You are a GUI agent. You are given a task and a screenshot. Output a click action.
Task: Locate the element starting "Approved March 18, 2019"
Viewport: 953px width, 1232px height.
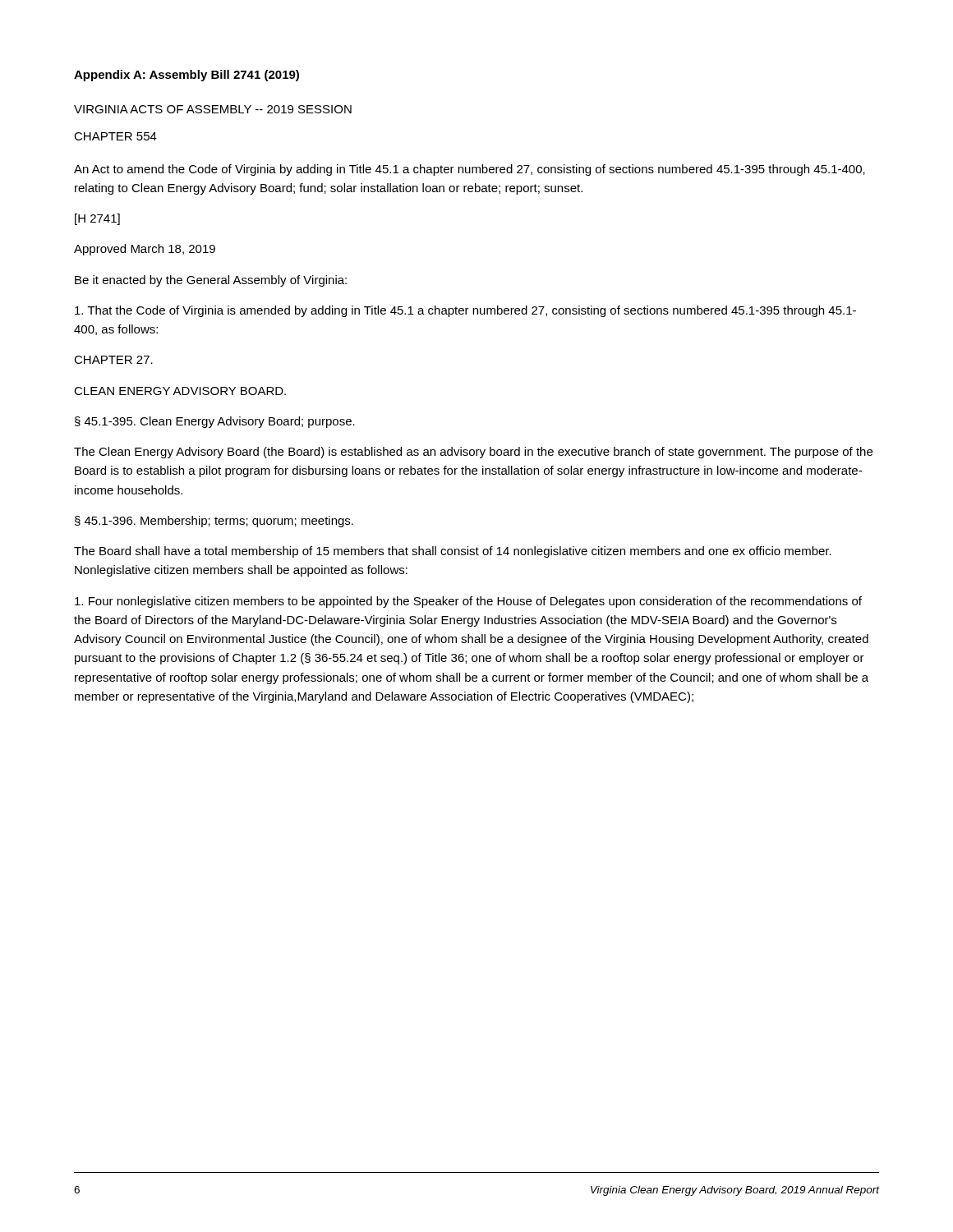click(x=145, y=249)
